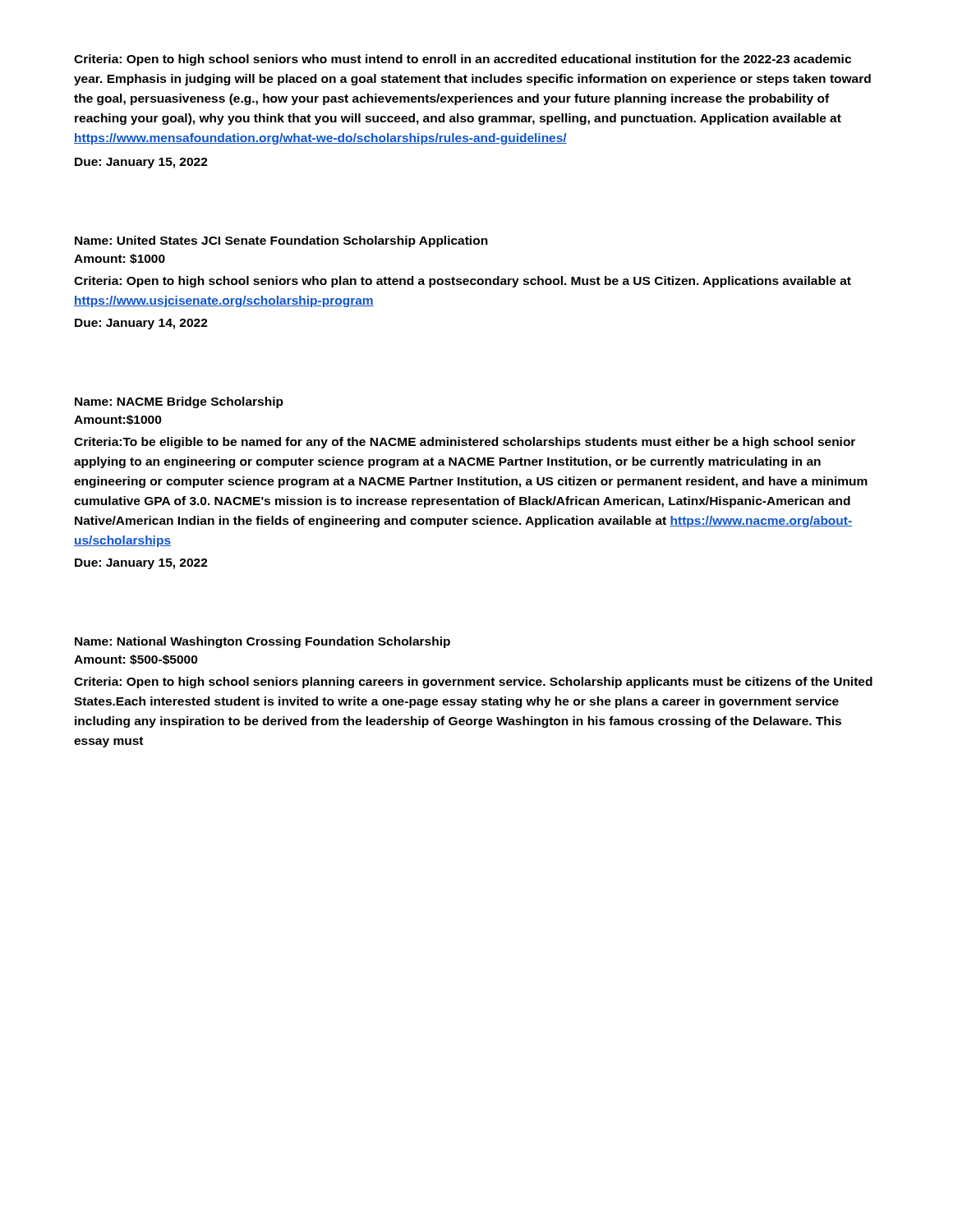Viewport: 953px width, 1232px height.
Task: Locate the text "Amount: $1000"
Action: point(120,258)
